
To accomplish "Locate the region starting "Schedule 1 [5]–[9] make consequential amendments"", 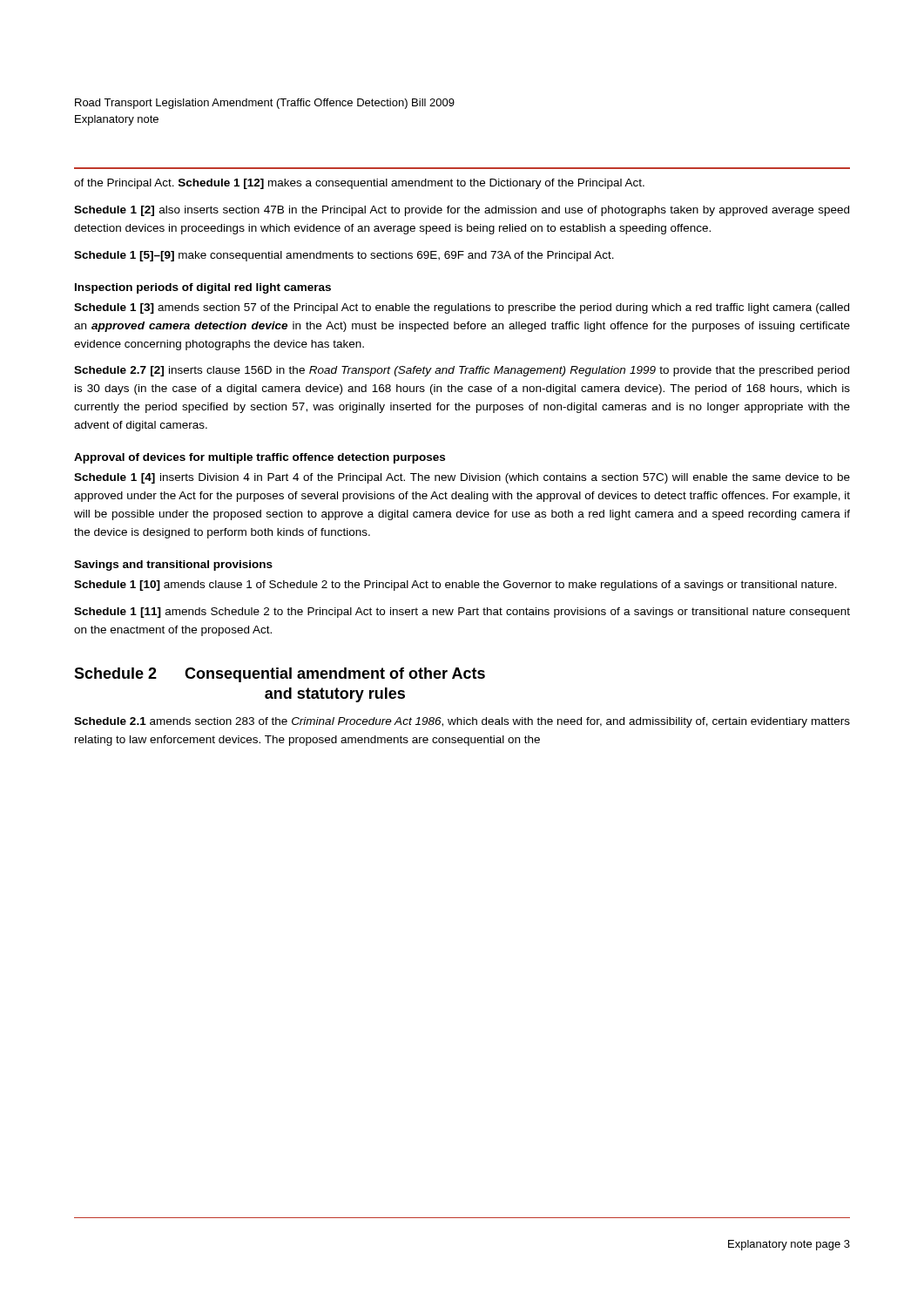I will coord(344,255).
